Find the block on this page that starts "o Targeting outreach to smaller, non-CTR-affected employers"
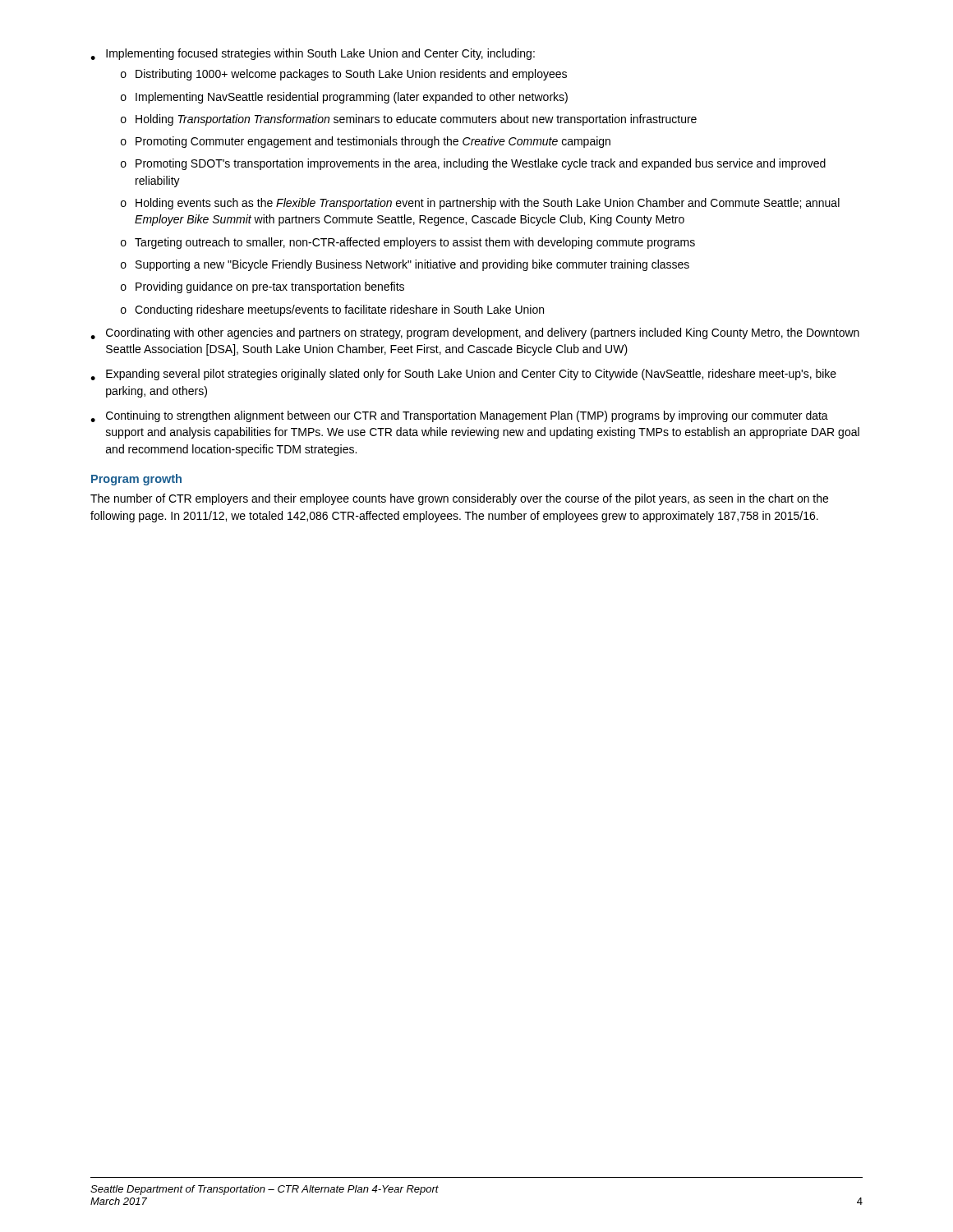This screenshot has width=953, height=1232. pos(408,242)
